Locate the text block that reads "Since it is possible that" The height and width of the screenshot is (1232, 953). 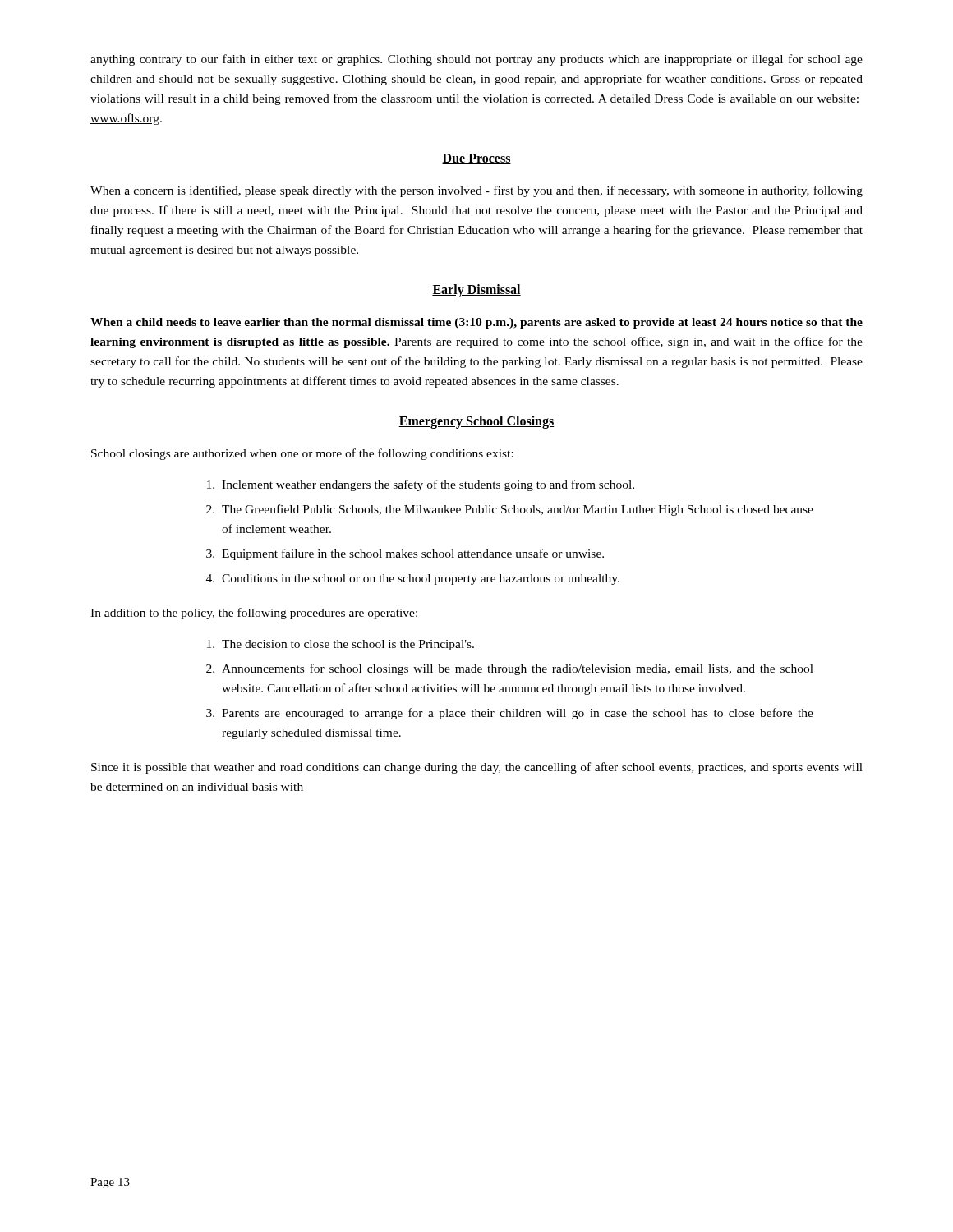476,777
